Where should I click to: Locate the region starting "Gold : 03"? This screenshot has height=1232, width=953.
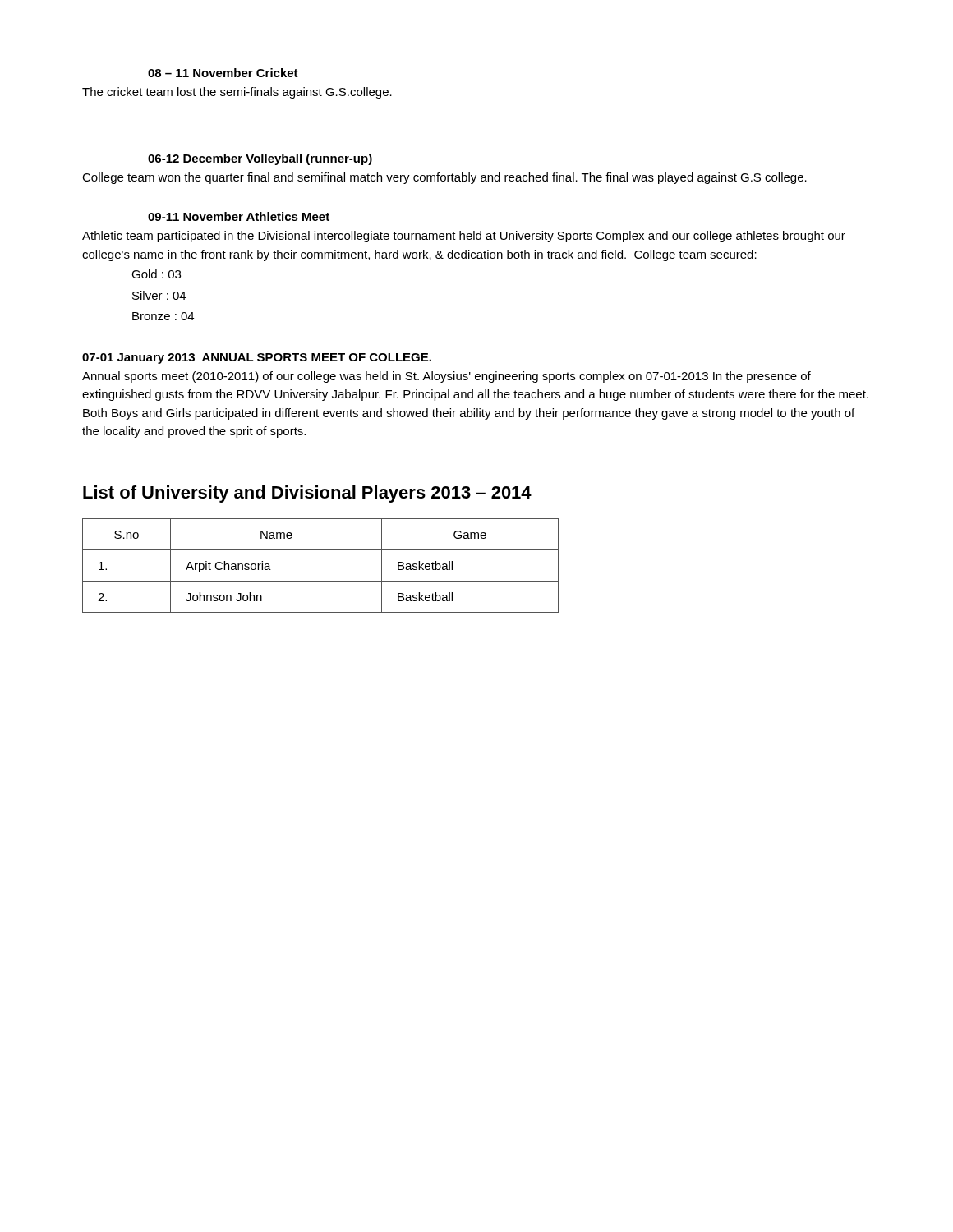click(156, 274)
